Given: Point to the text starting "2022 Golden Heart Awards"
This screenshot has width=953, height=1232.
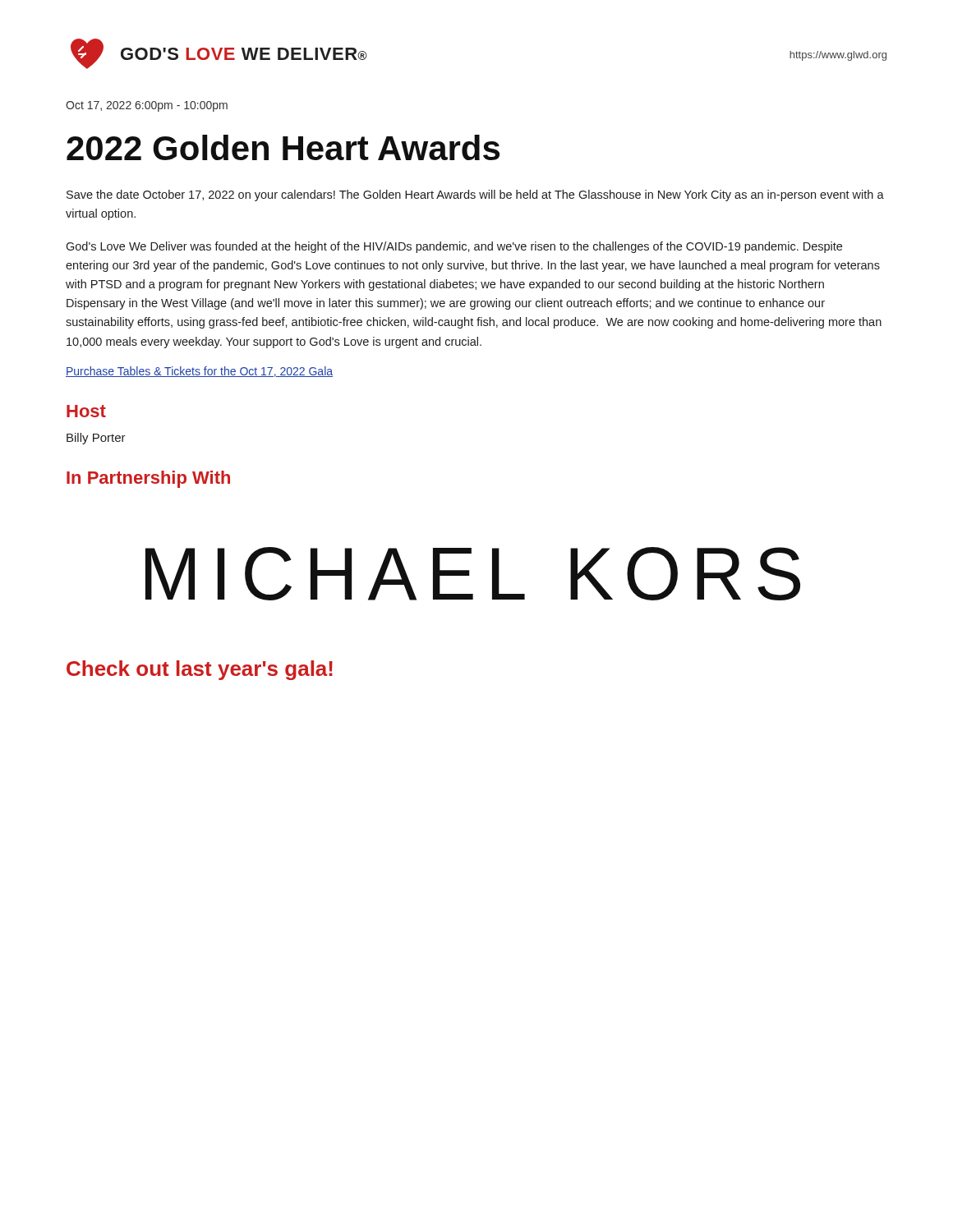Looking at the screenshot, I should coord(283,149).
